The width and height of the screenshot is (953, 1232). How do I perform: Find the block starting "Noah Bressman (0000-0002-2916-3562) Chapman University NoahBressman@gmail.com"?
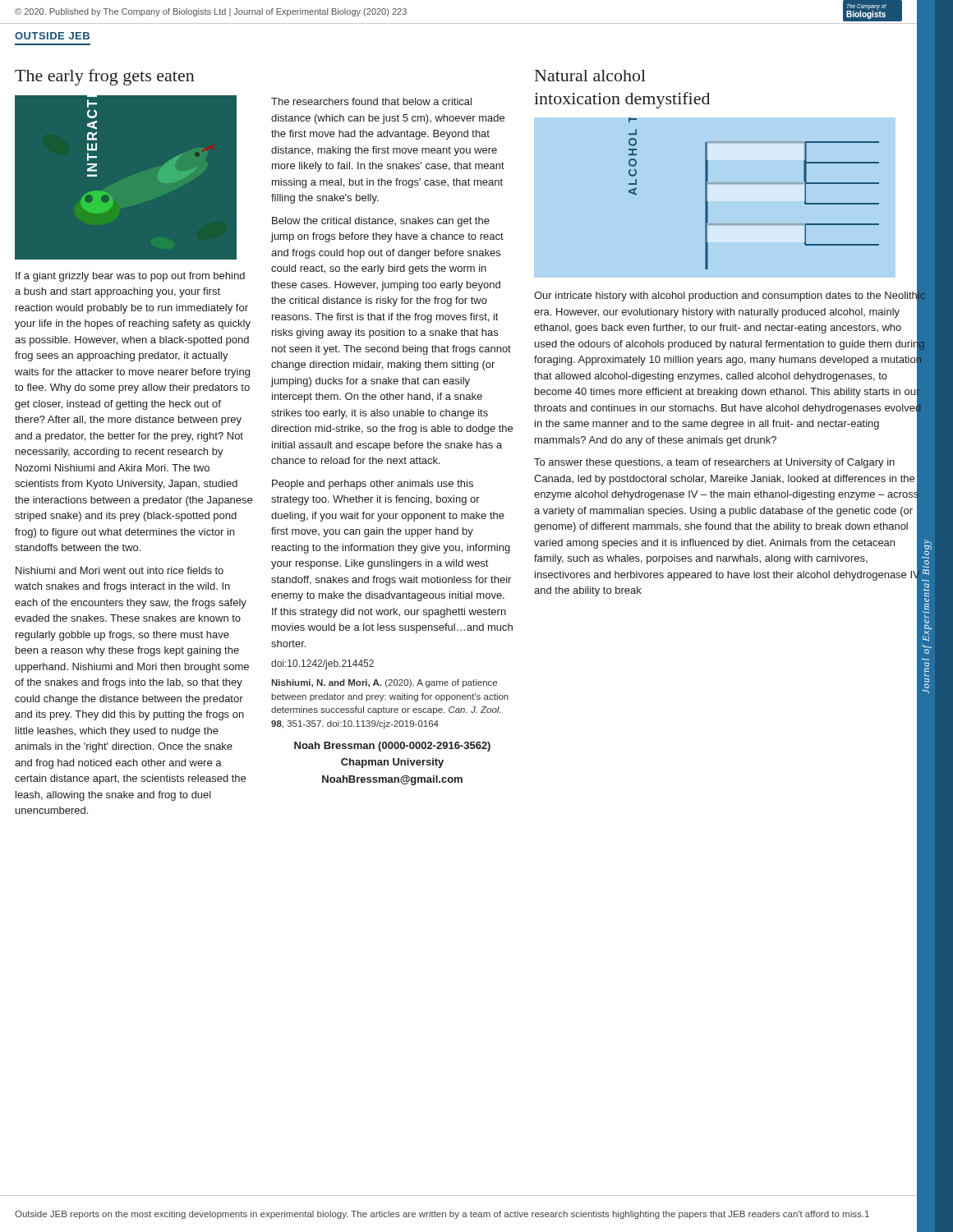point(392,762)
